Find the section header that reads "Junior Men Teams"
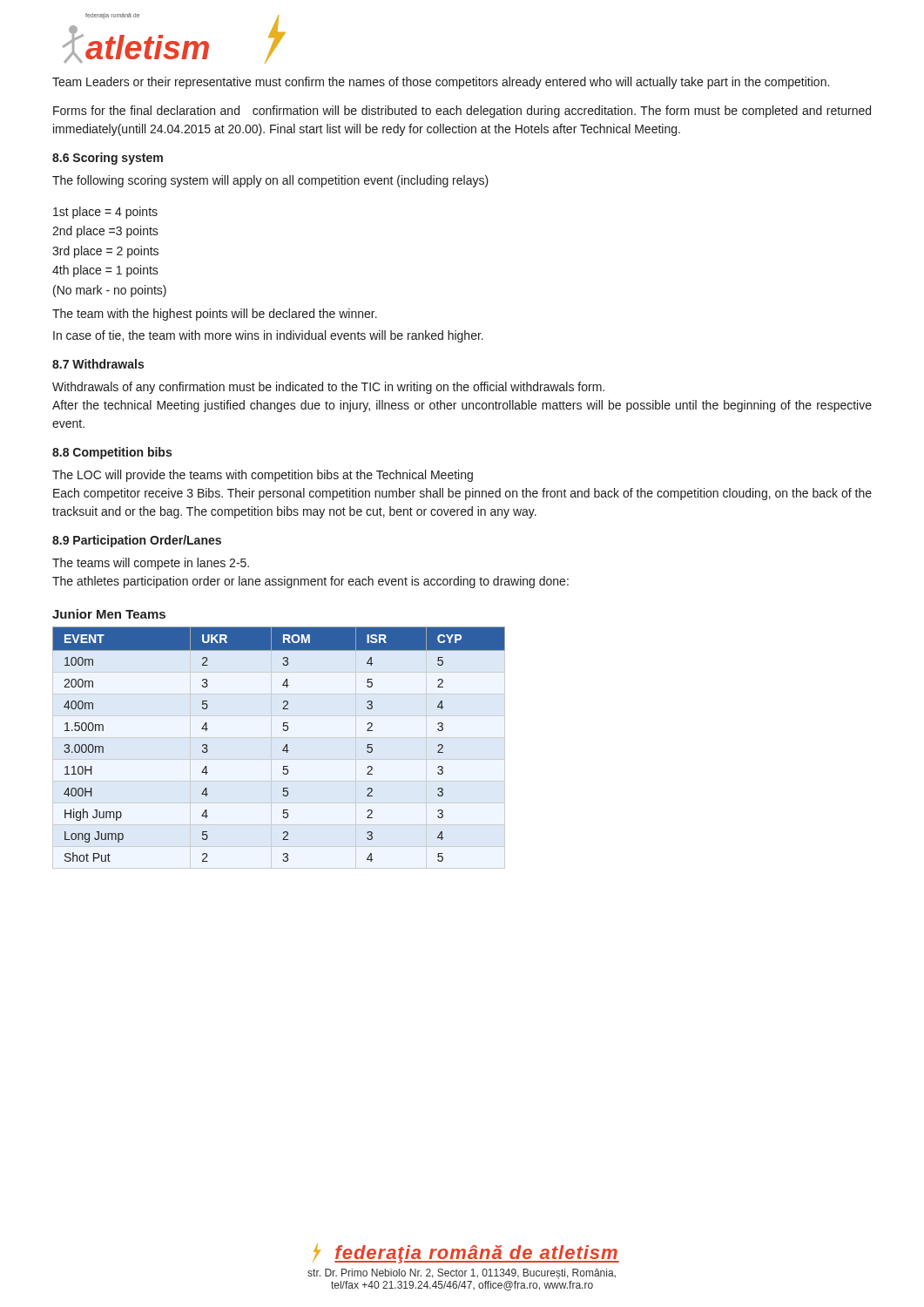This screenshot has height=1307, width=924. point(109,614)
